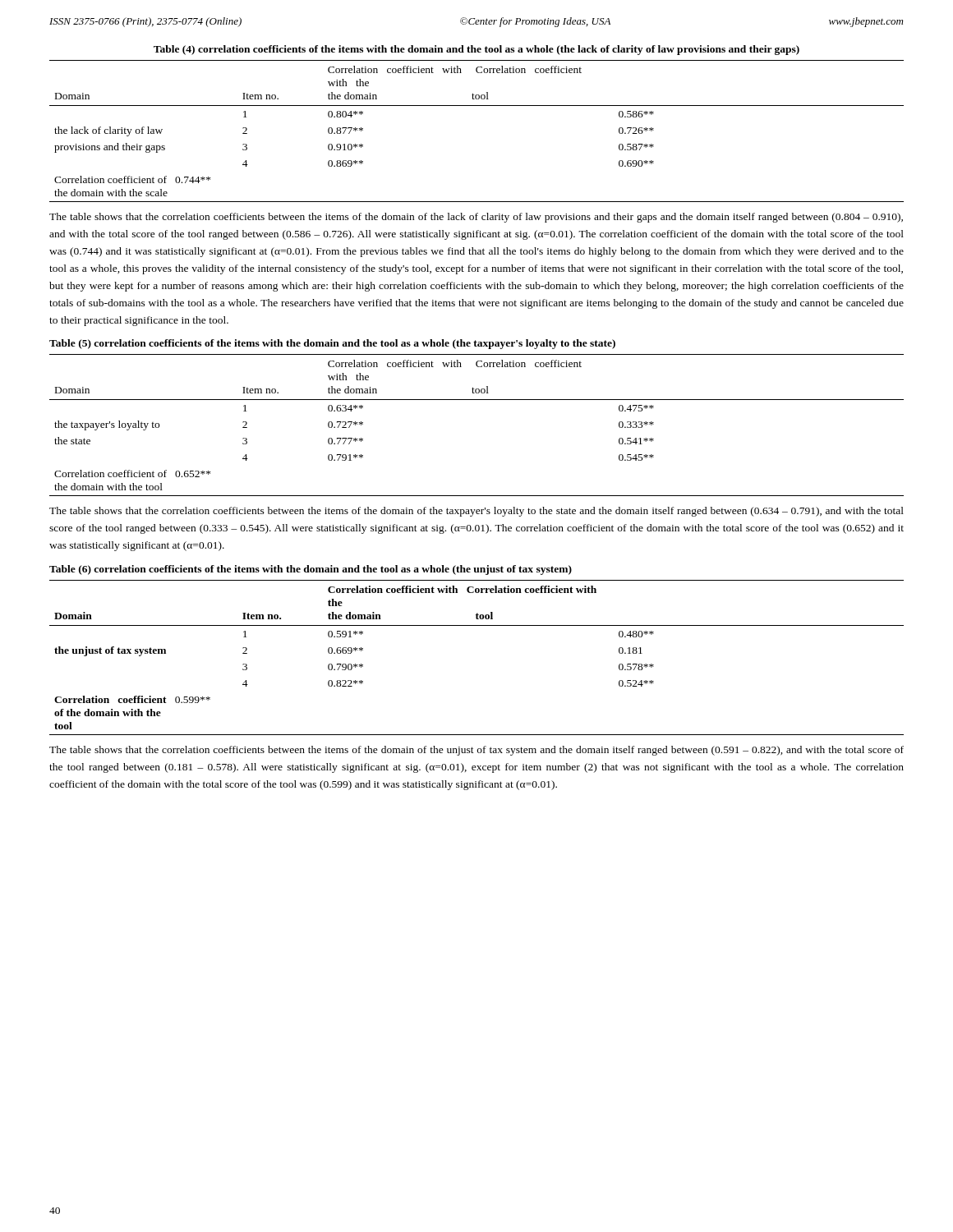Locate the table with the text "the unjust of tax"
The height and width of the screenshot is (1232, 953).
point(476,658)
